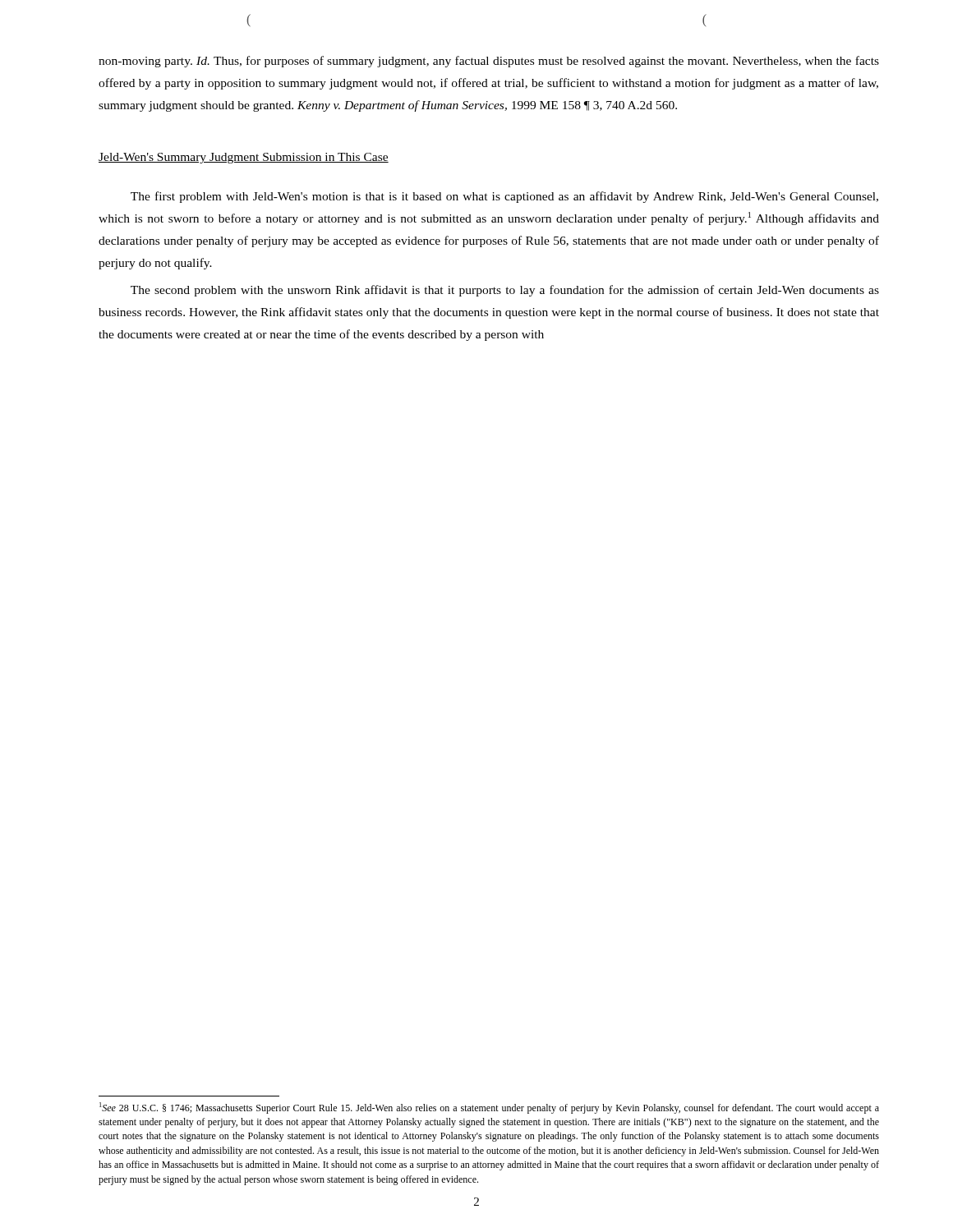This screenshot has height=1232, width=953.
Task: Select the footnote that says "1See 28 U.S.C. §"
Action: [x=489, y=1143]
